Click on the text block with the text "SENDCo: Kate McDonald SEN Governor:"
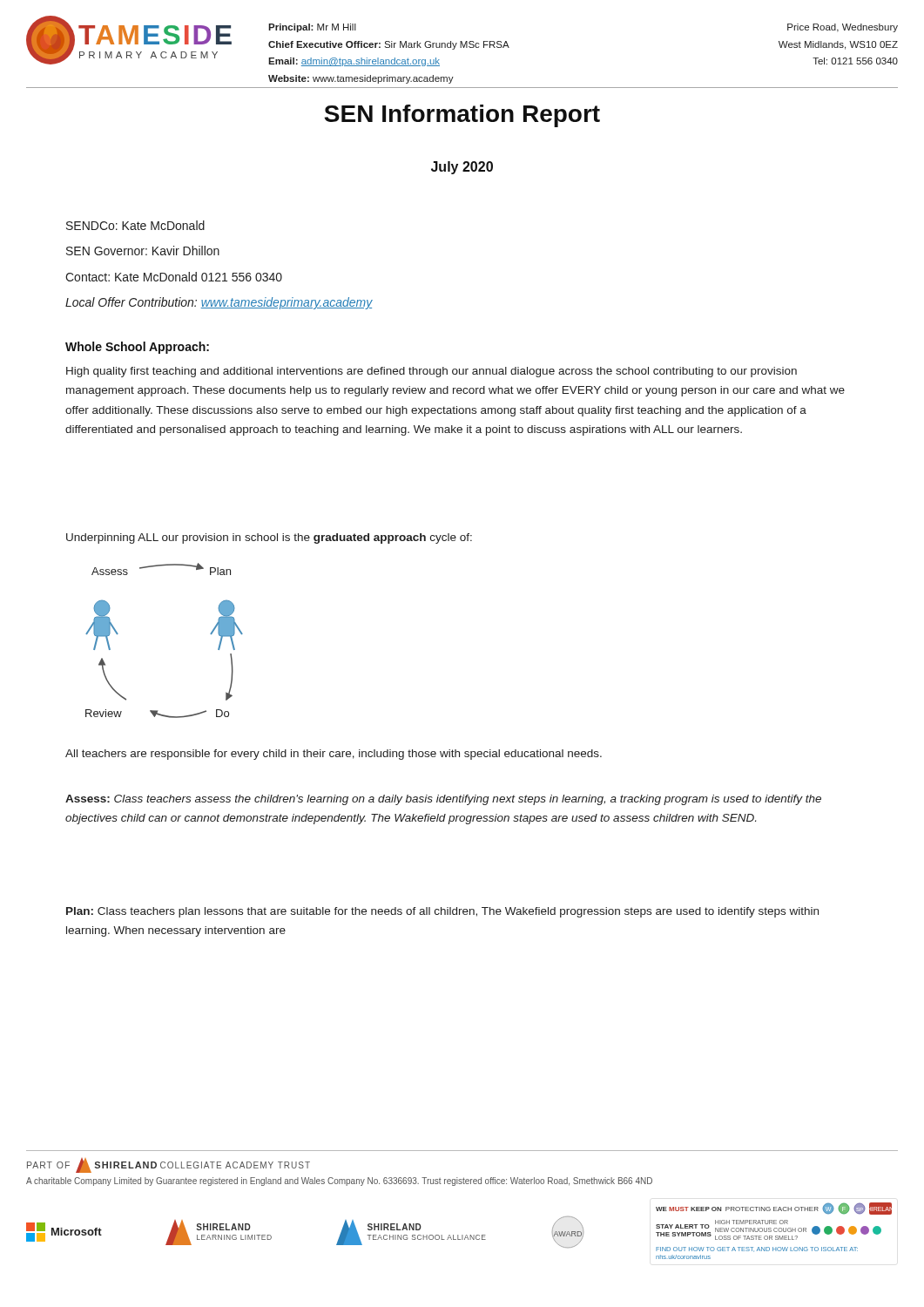The image size is (924, 1307). 219,264
